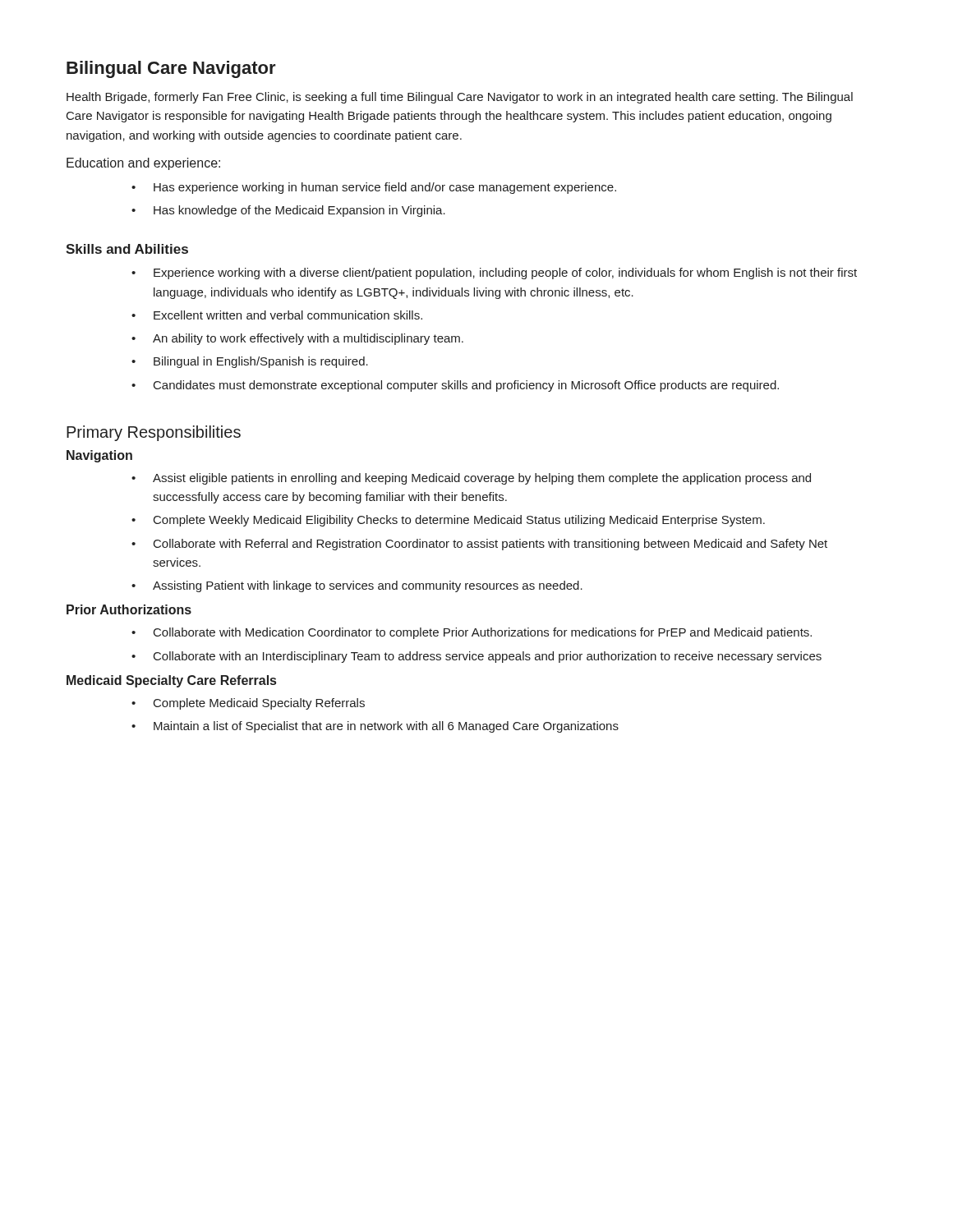Viewport: 953px width, 1232px height.
Task: Click on the region starting "Skills and Abilities"
Action: (x=127, y=249)
